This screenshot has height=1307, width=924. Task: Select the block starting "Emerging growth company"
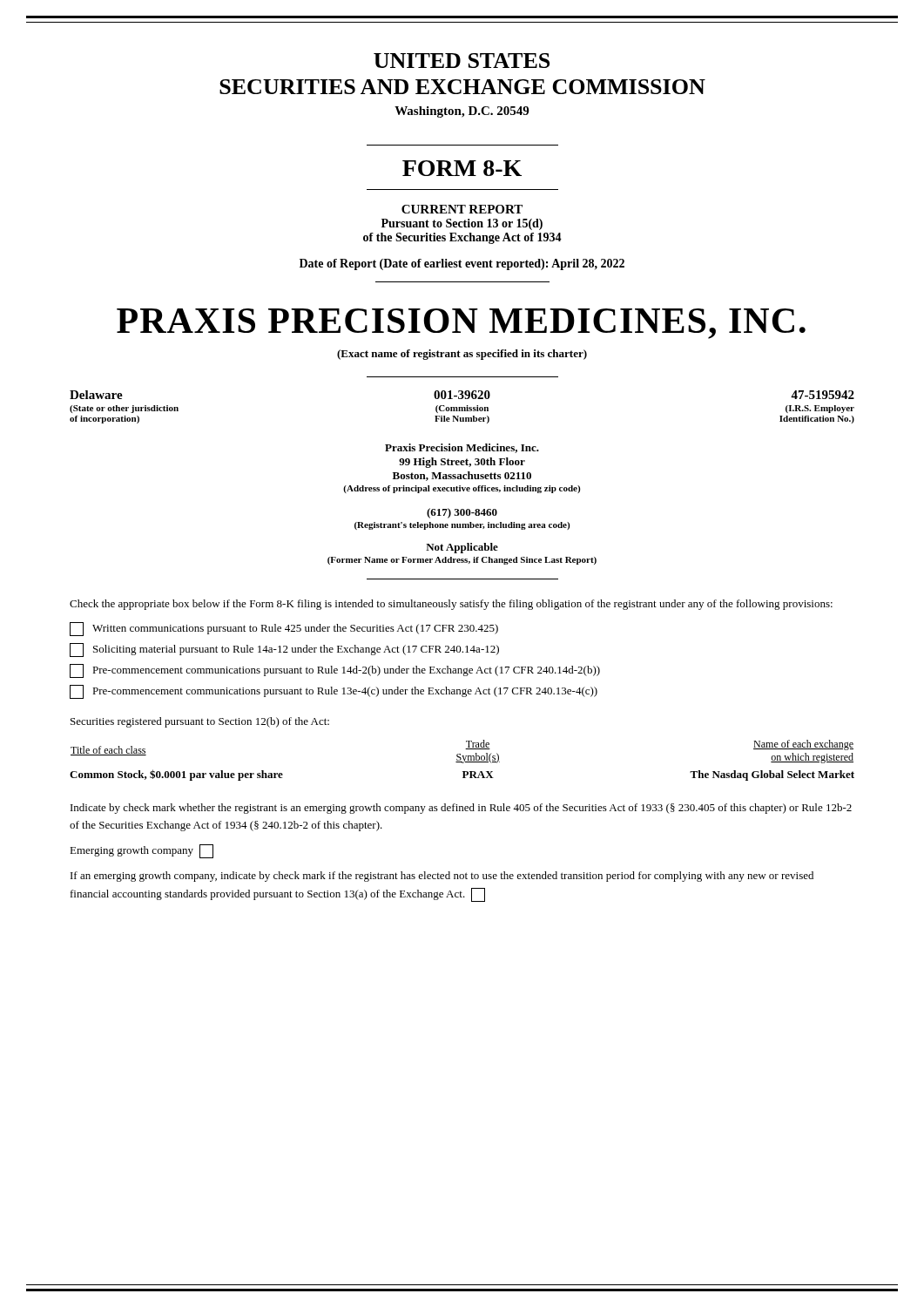(141, 851)
